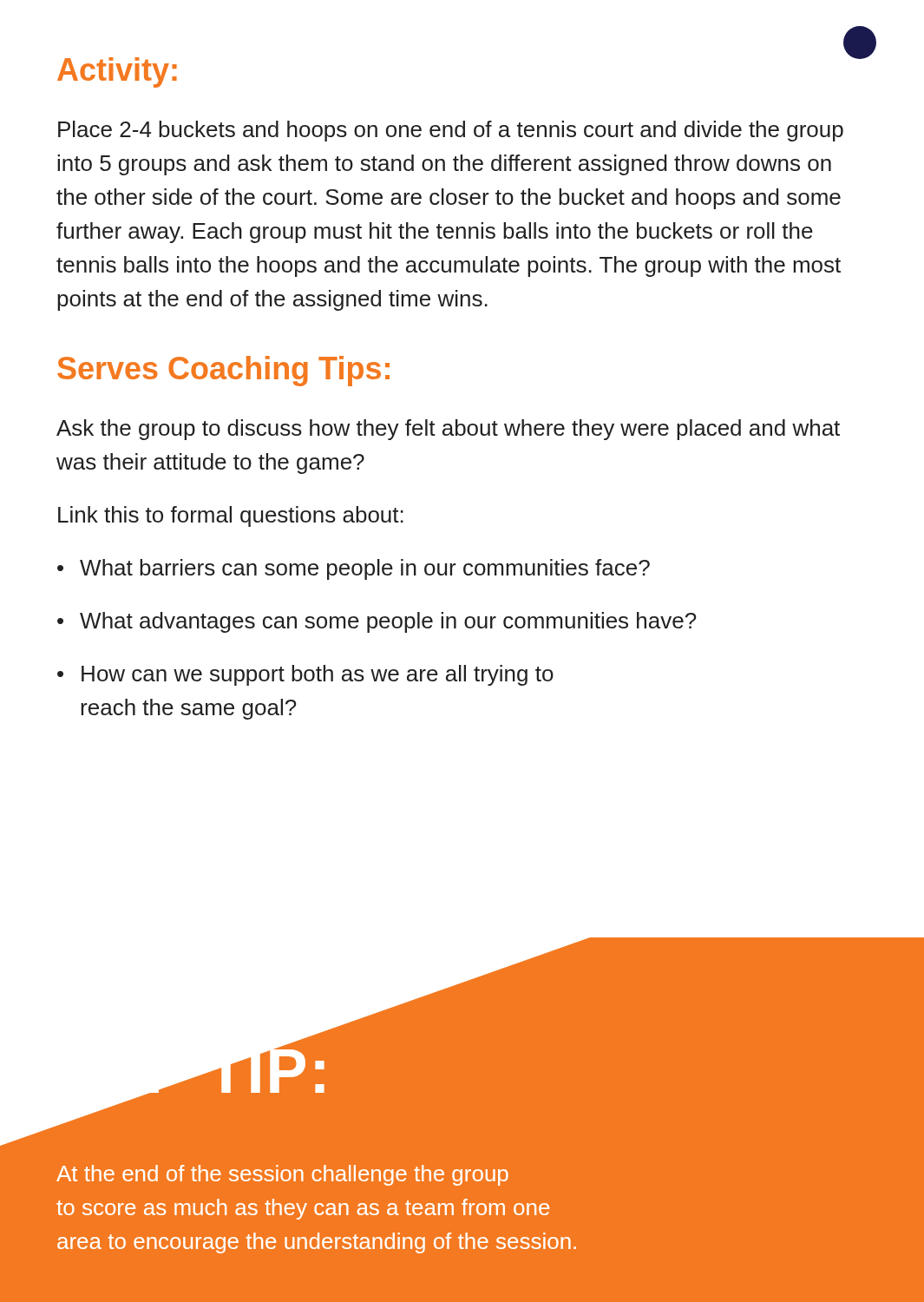This screenshot has width=924, height=1302.
Task: Find the text block starting "• What barriers can"
Action: [x=462, y=568]
